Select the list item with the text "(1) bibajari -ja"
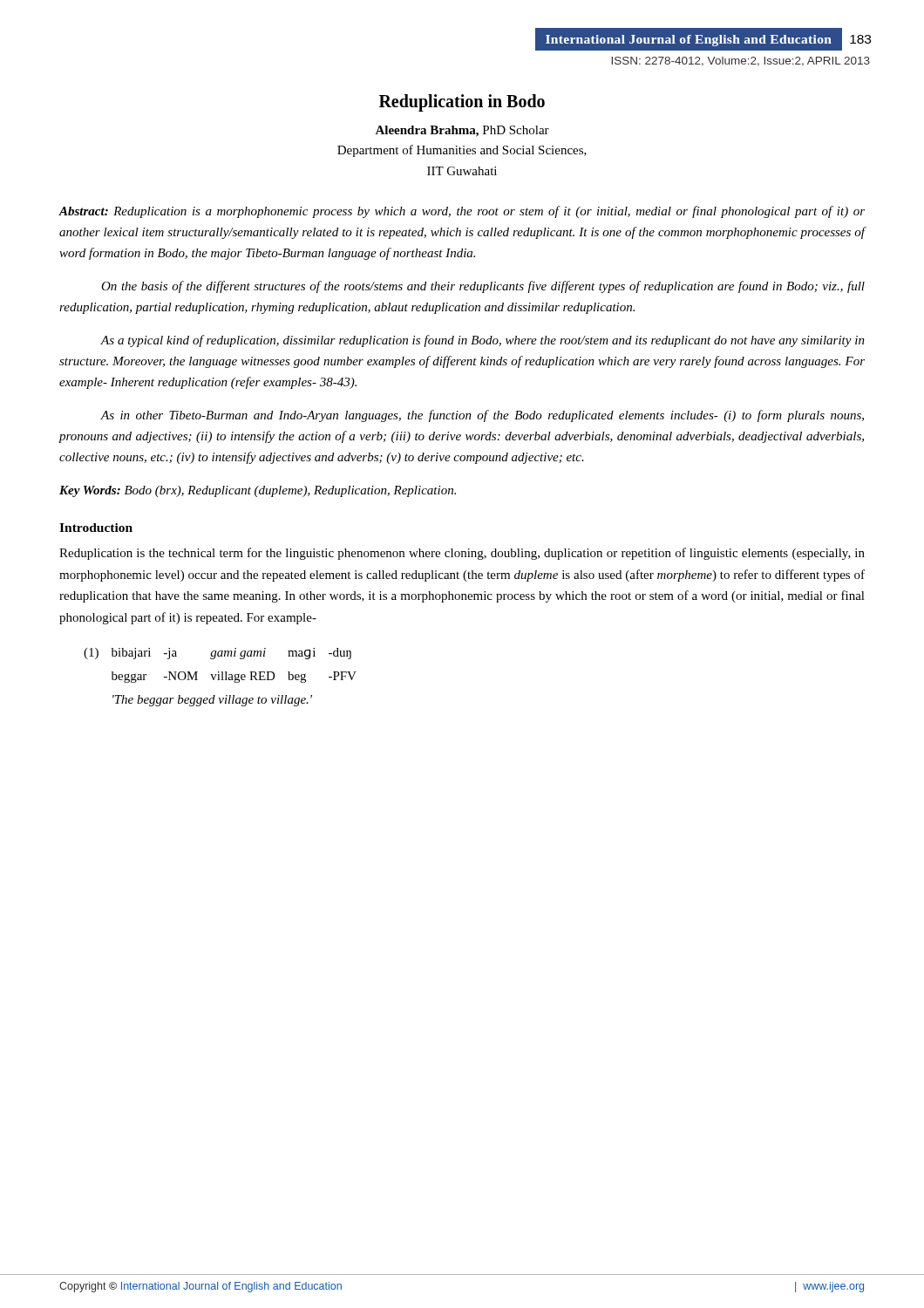Viewport: 924px width, 1308px height. 226,676
